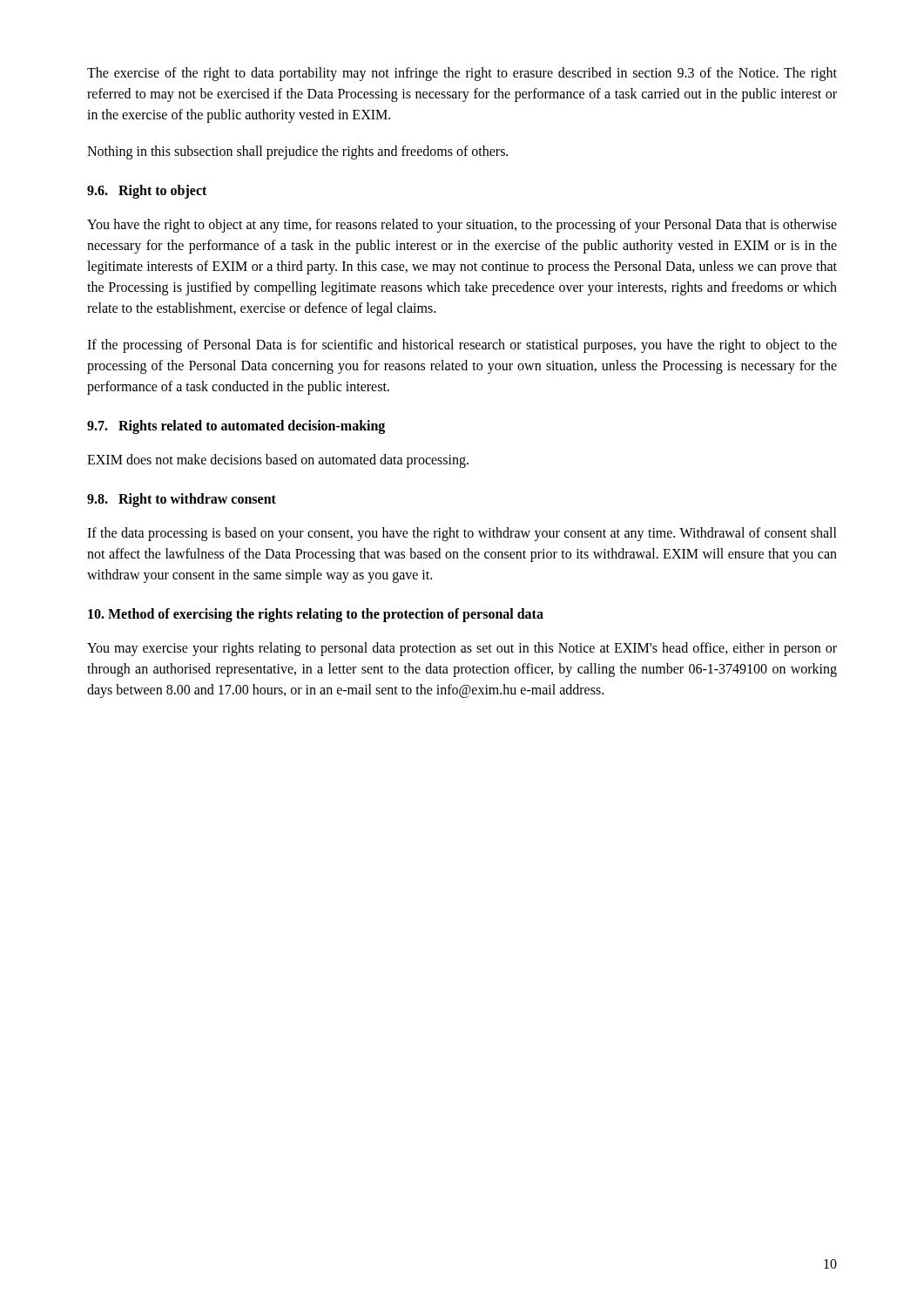Where is the passage that starts "If the processing of"?
Image resolution: width=924 pixels, height=1307 pixels.
click(462, 366)
